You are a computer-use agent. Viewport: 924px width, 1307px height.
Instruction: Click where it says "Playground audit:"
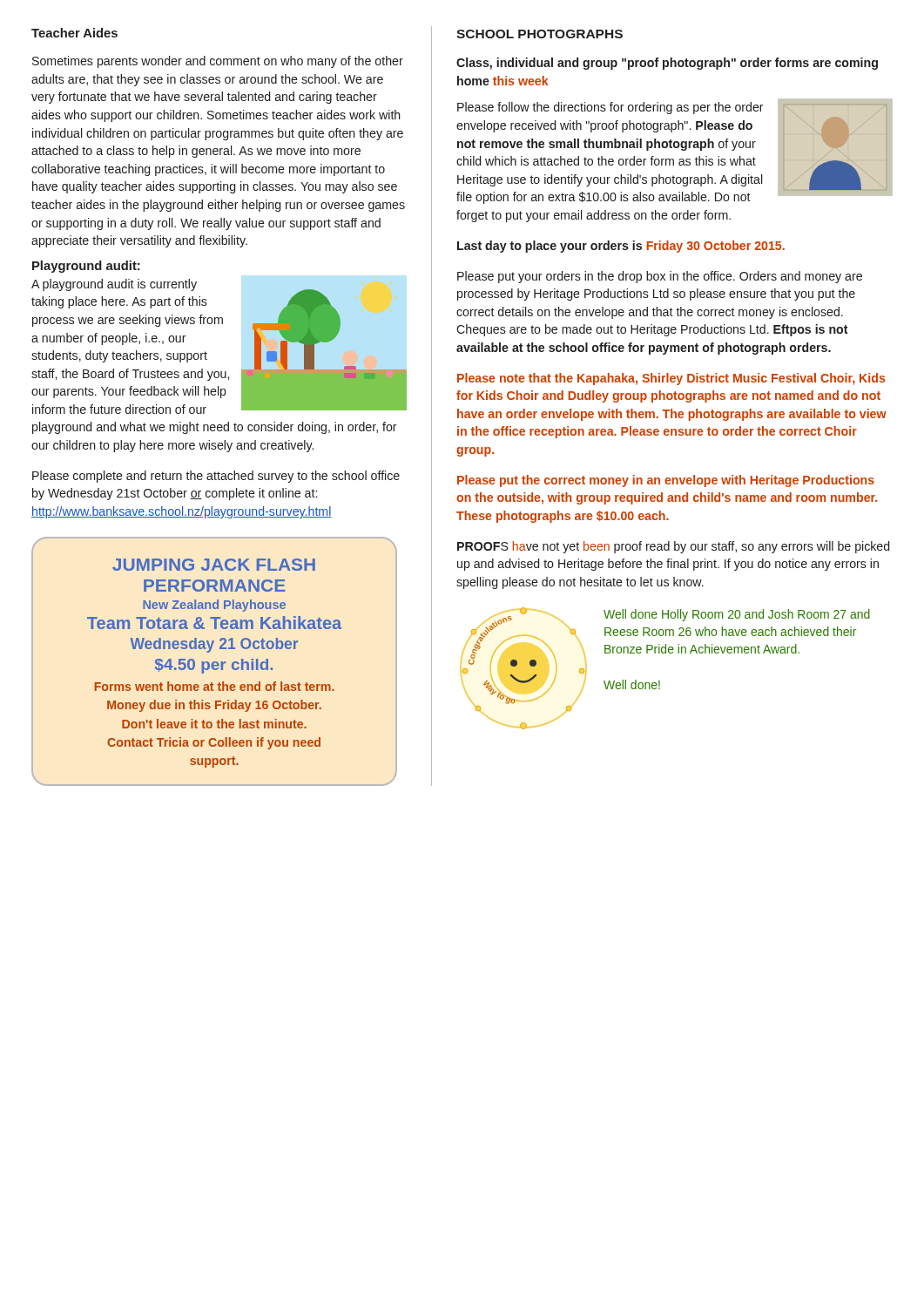tap(86, 267)
